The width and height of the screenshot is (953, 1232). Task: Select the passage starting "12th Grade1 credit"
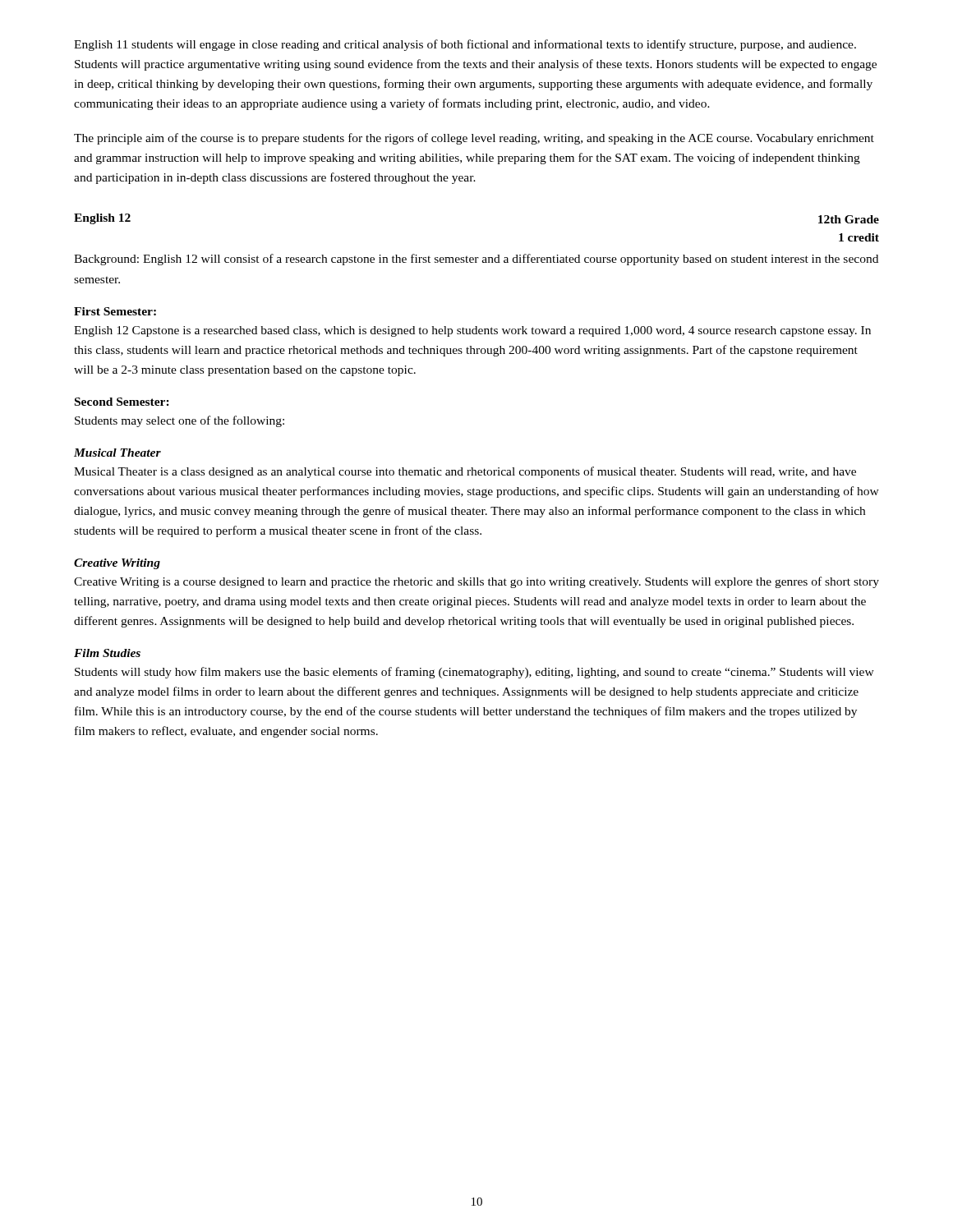point(848,228)
